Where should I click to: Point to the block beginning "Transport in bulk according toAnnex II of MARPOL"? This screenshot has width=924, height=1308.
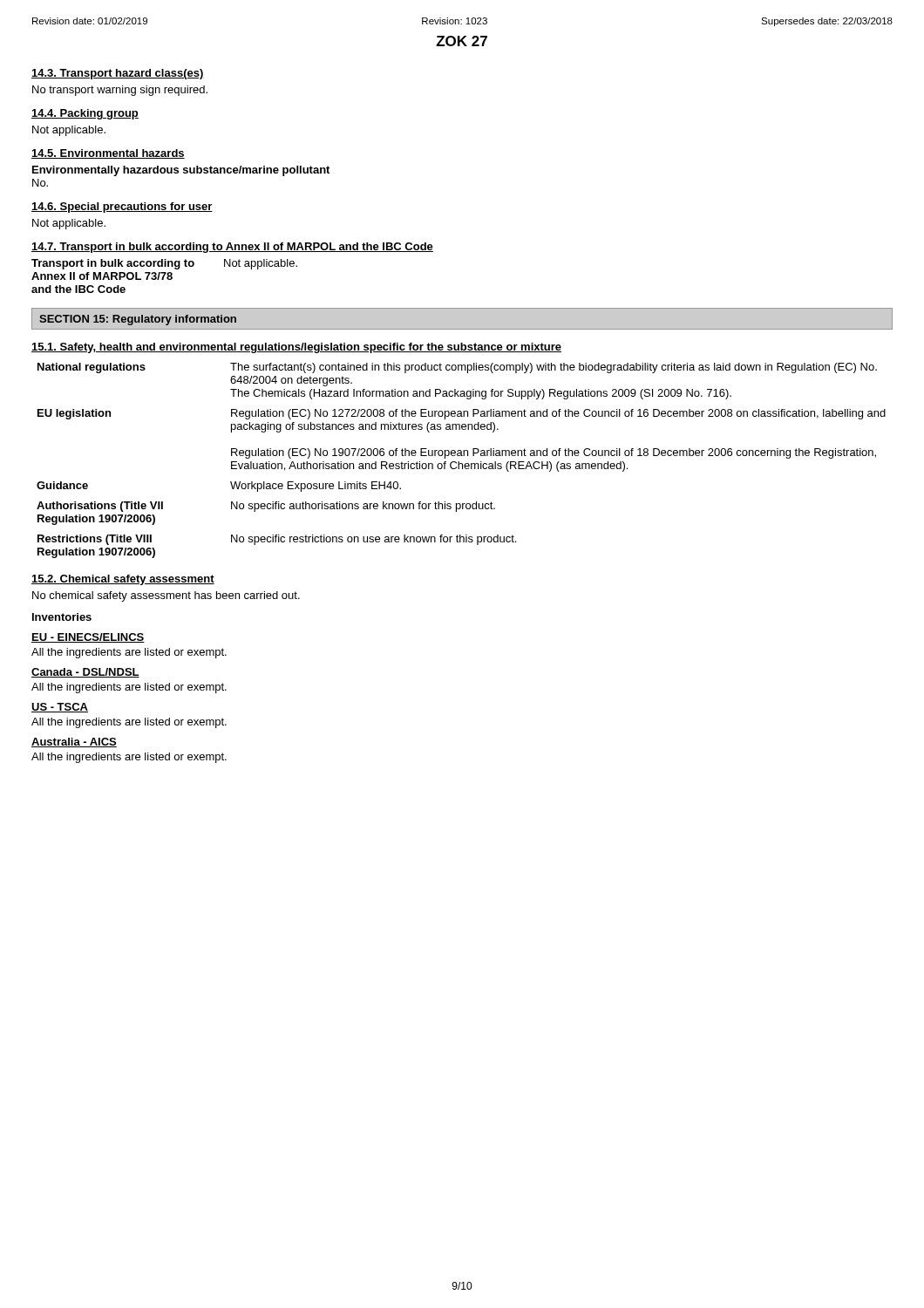(164, 264)
